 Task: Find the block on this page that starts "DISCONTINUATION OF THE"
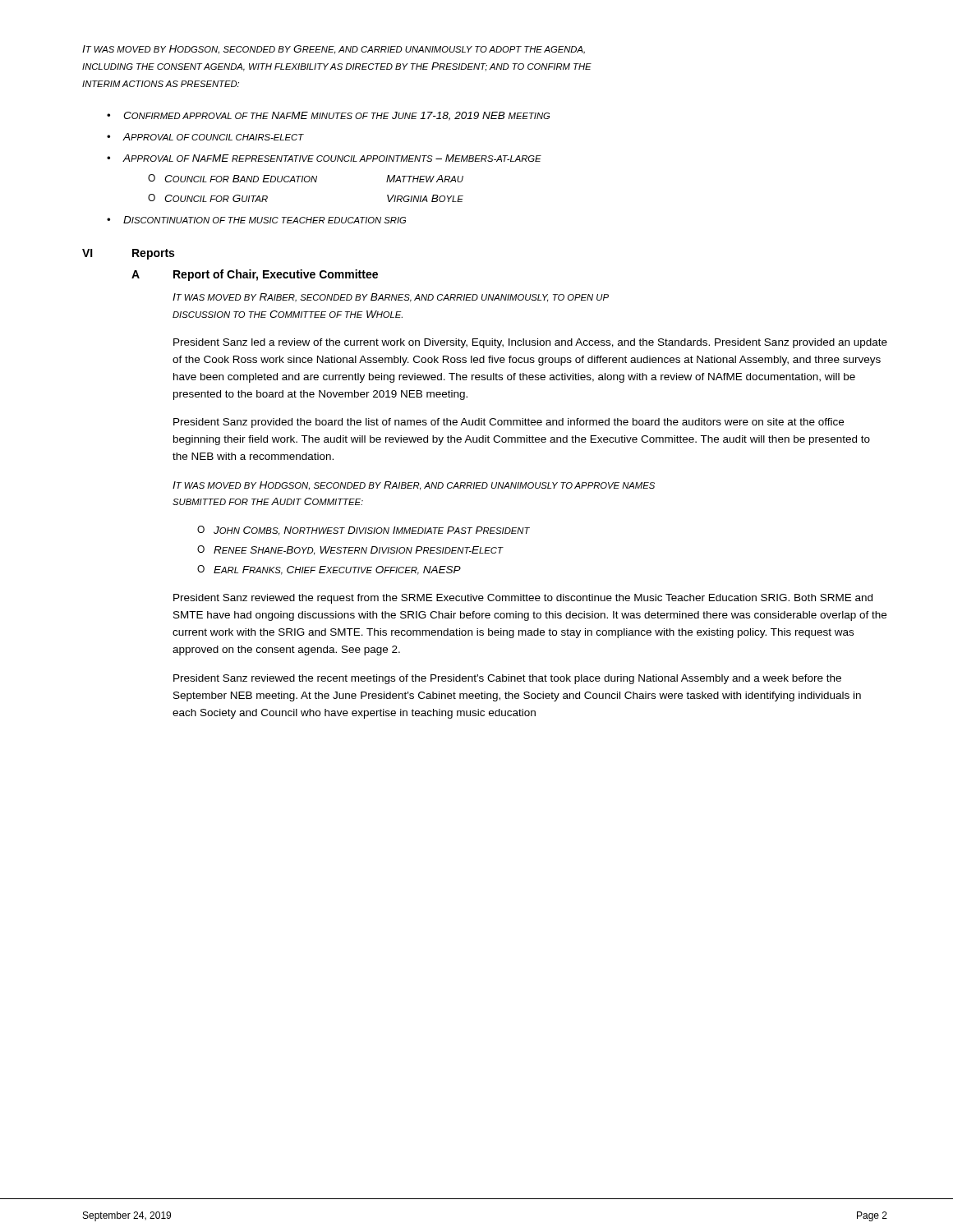click(265, 220)
